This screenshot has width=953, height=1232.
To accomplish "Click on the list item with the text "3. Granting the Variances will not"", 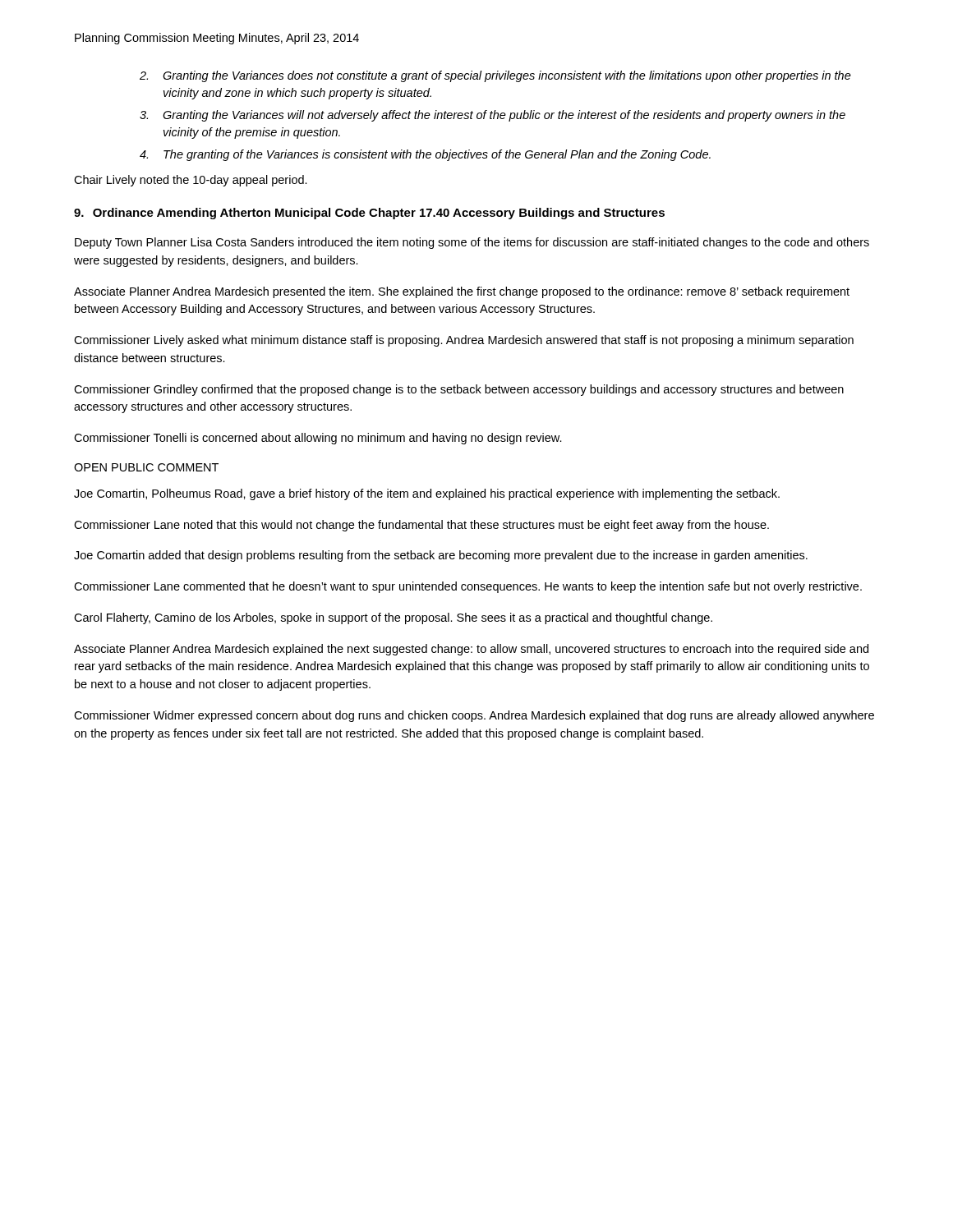I will [x=509, y=124].
